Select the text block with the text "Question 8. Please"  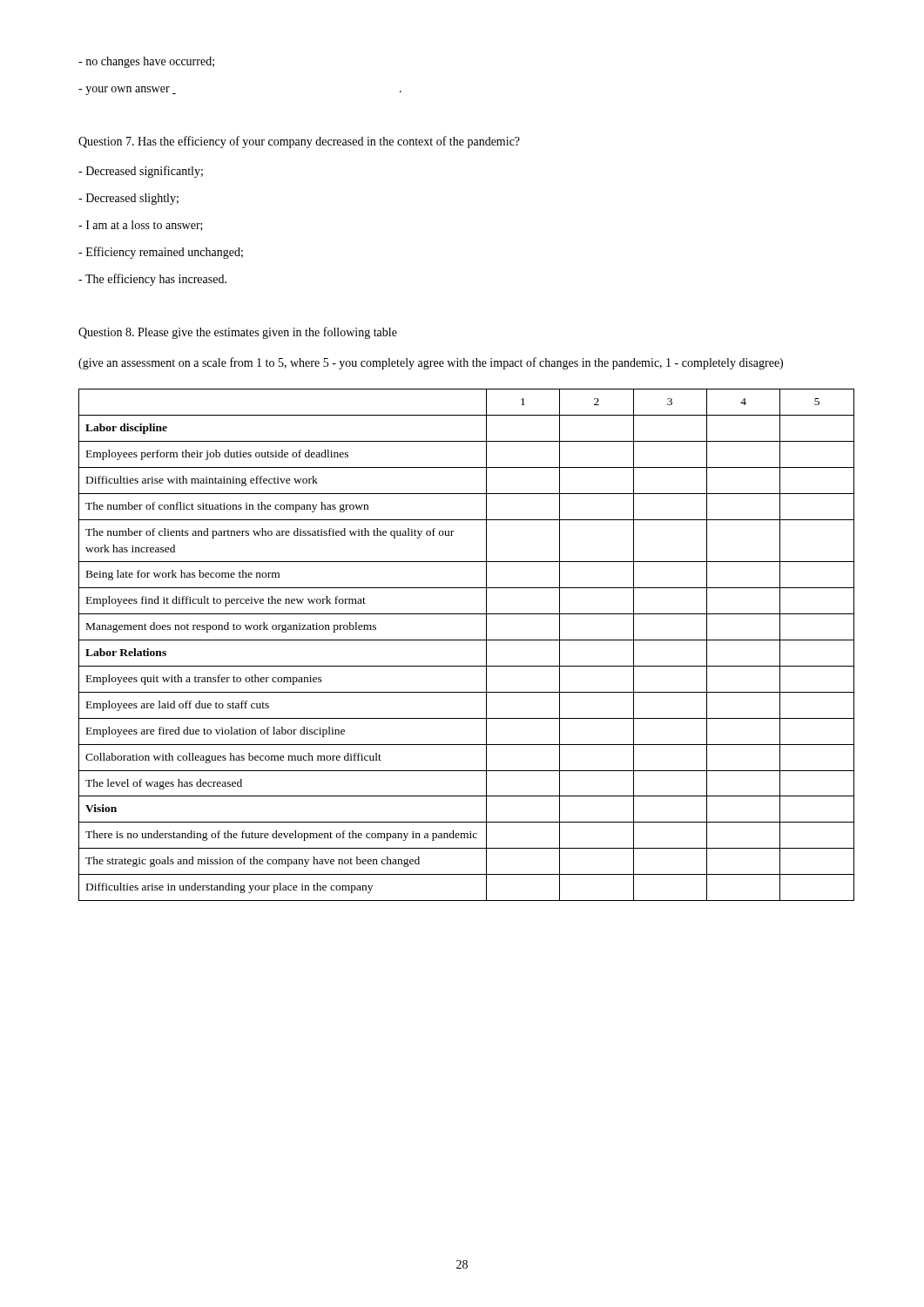click(x=238, y=333)
